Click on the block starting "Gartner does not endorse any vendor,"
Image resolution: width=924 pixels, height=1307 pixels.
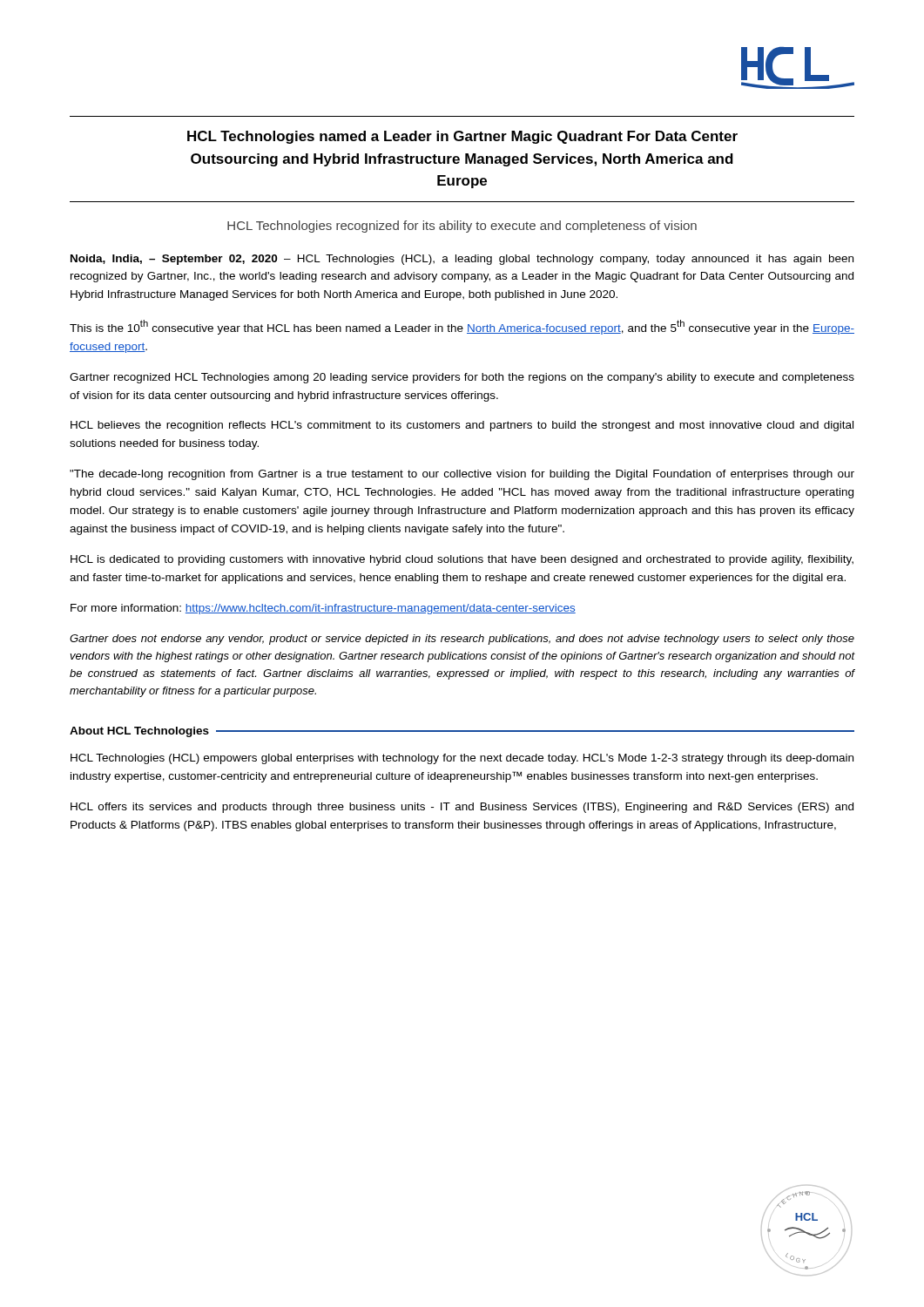(462, 664)
